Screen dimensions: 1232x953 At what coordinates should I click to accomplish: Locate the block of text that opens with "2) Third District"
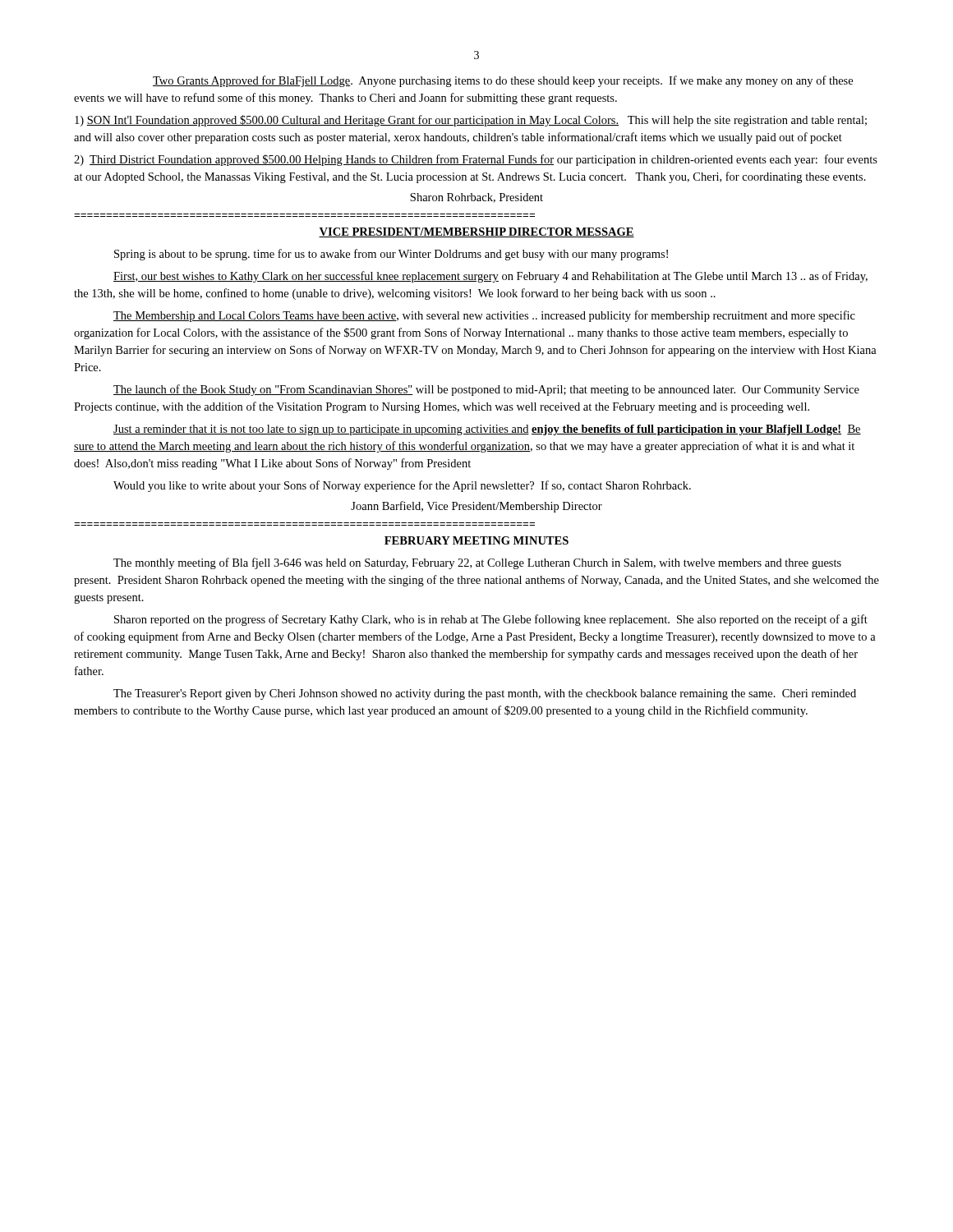click(476, 168)
